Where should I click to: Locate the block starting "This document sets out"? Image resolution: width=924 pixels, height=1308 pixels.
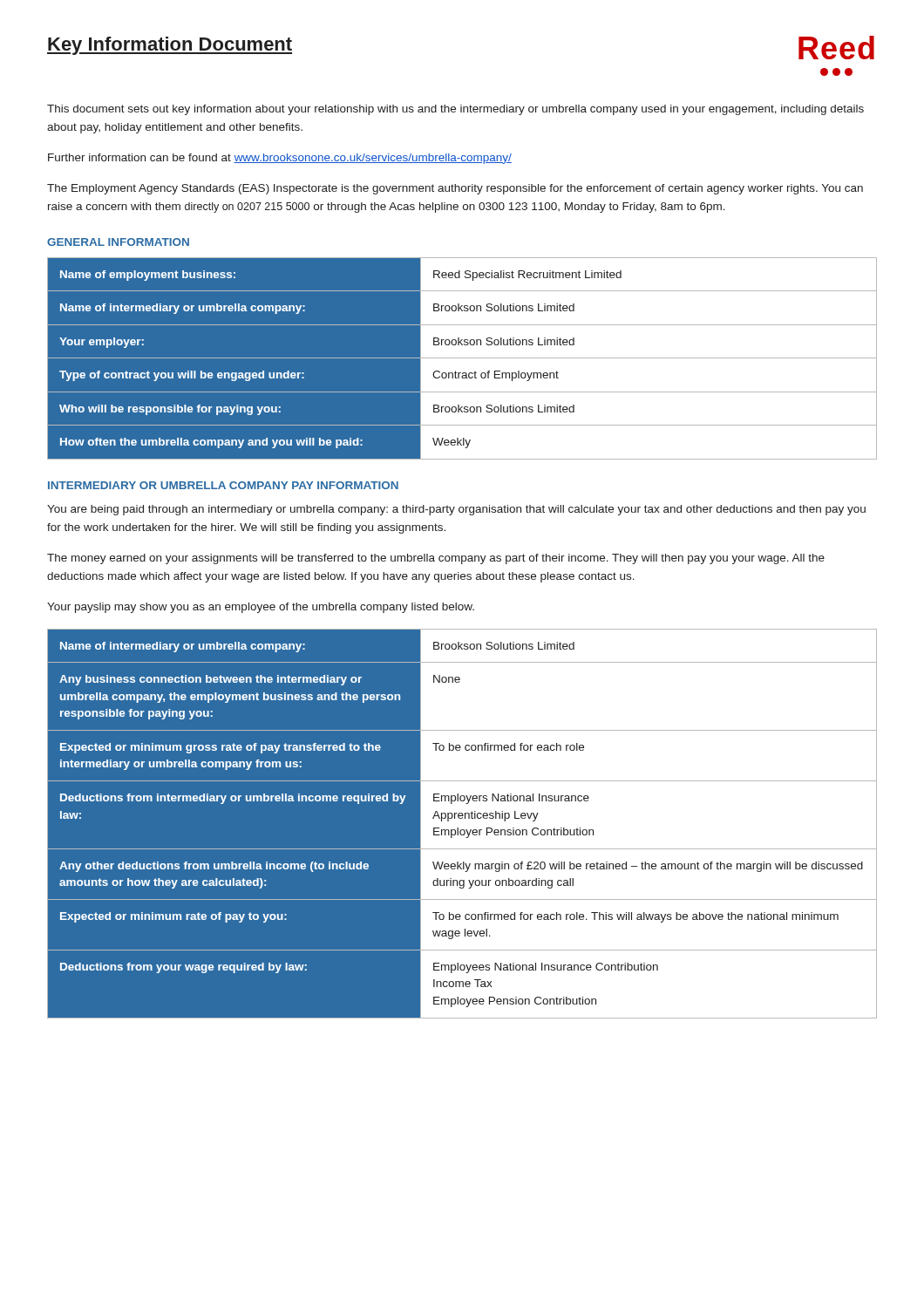pos(456,118)
